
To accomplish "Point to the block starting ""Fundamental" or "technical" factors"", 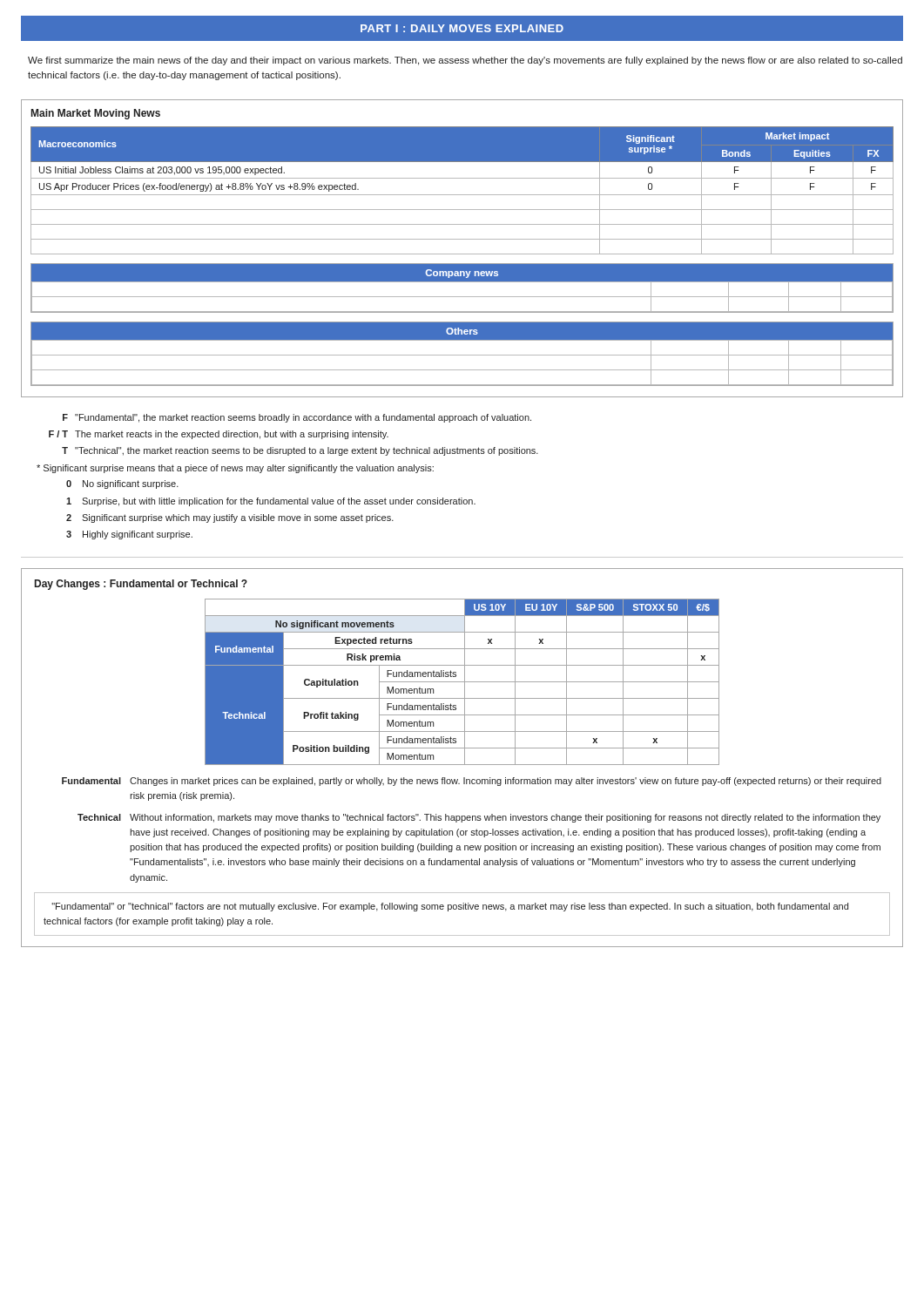I will 446,913.
